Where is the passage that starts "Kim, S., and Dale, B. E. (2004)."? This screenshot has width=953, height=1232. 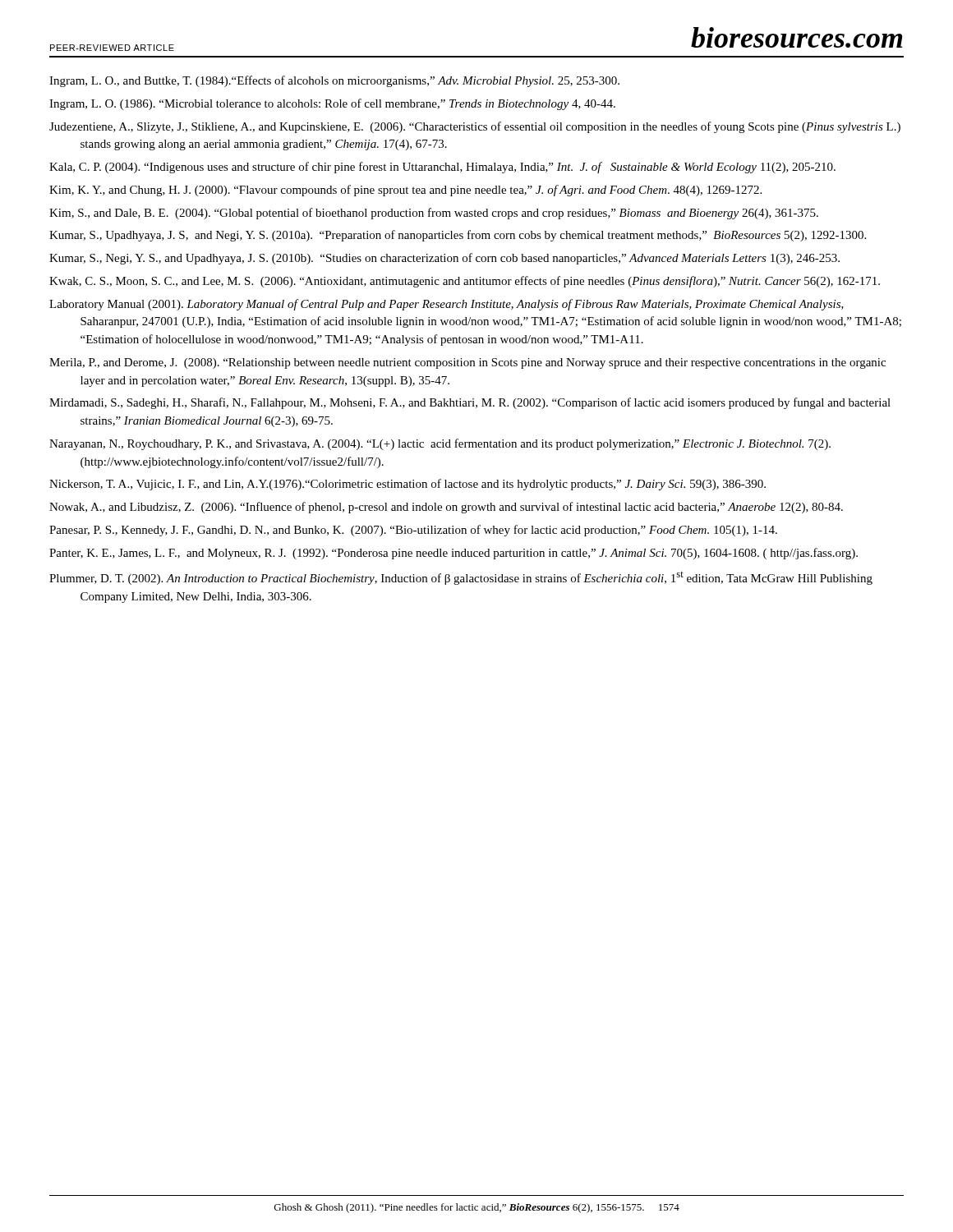point(434,212)
